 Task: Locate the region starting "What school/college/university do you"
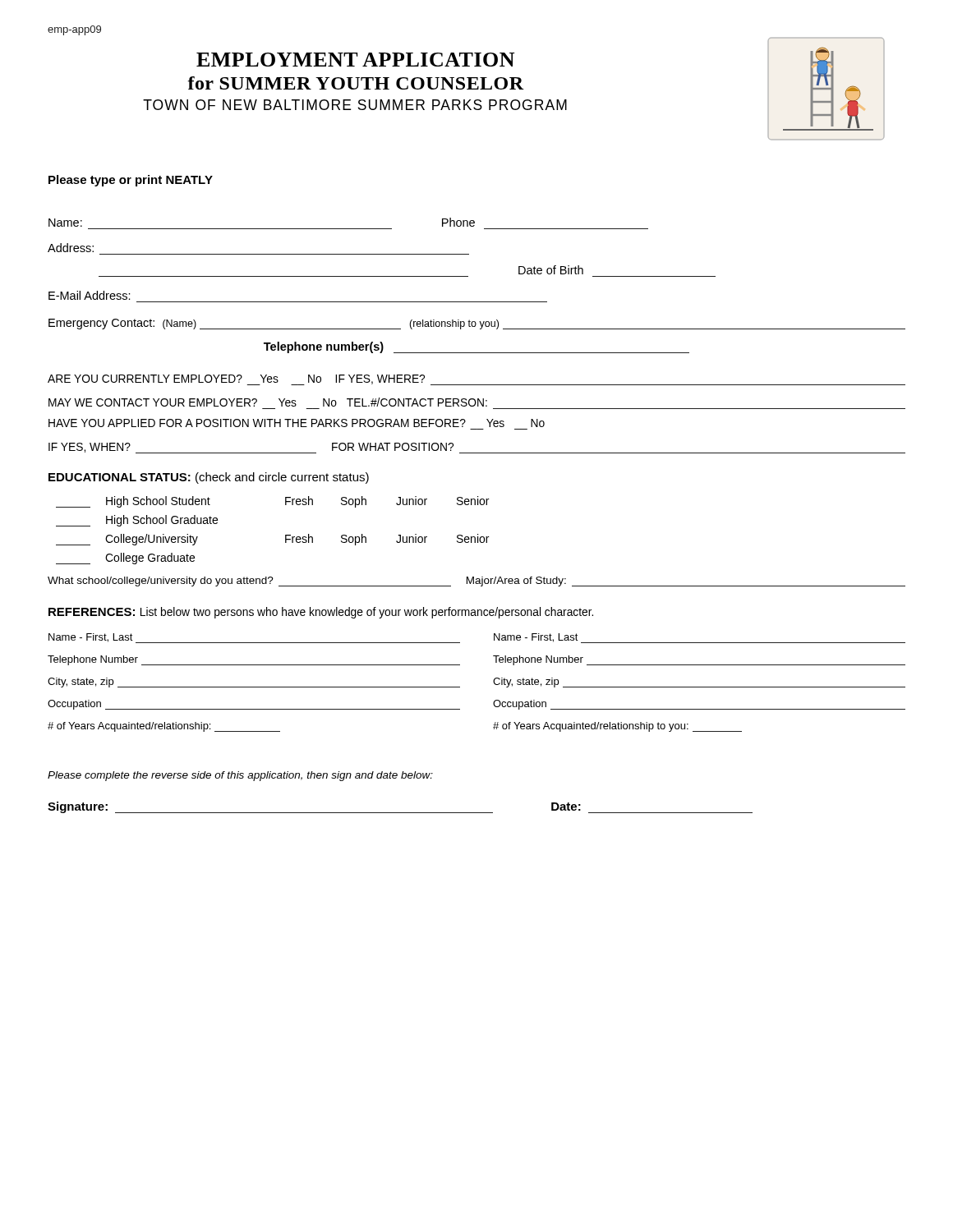(x=476, y=579)
